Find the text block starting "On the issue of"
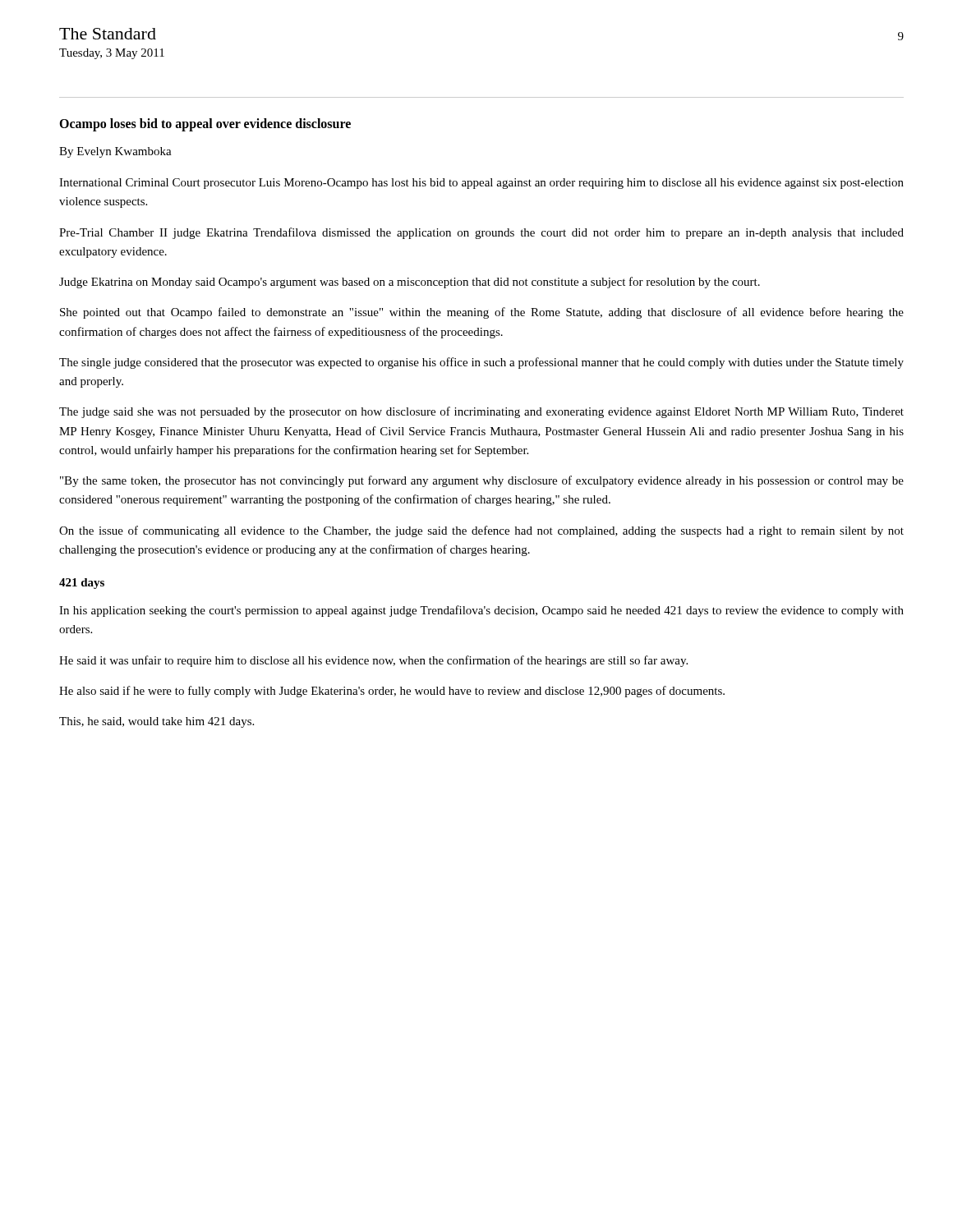Image resolution: width=953 pixels, height=1232 pixels. [481, 540]
